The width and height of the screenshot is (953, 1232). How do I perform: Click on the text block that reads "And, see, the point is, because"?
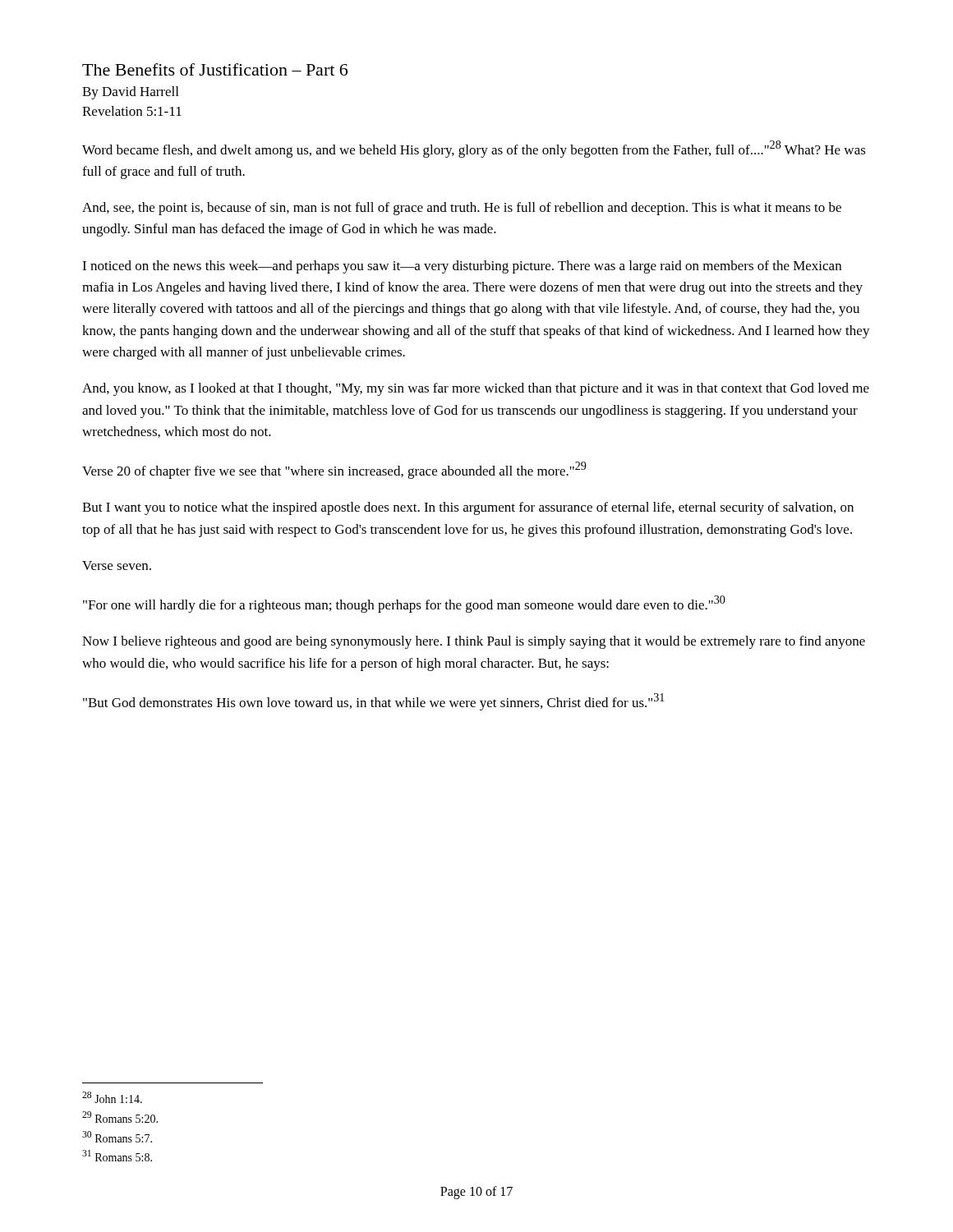[x=462, y=218]
